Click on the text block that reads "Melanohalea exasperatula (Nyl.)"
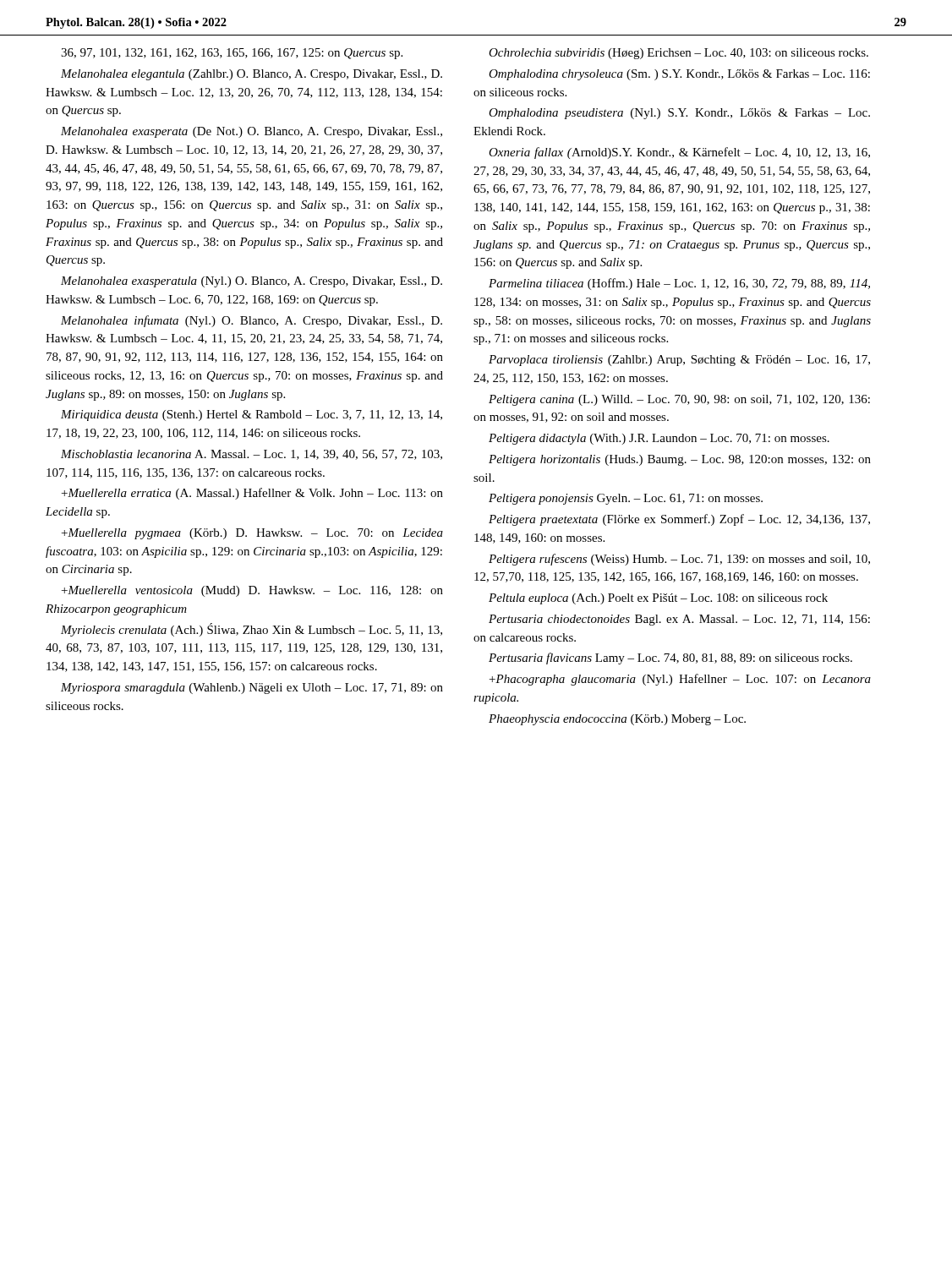 pyautogui.click(x=244, y=291)
